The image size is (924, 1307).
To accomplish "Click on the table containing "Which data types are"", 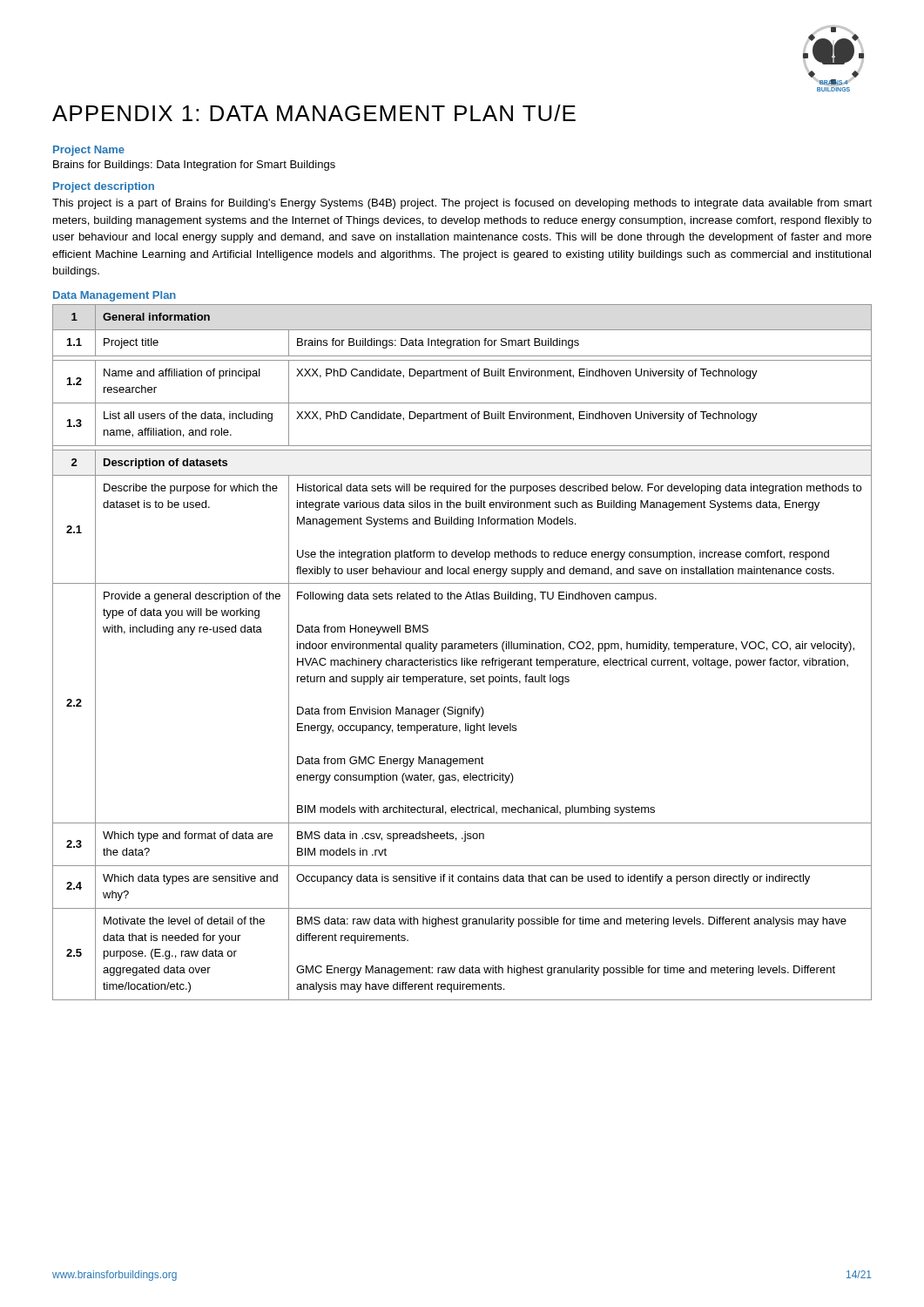I will pos(462,652).
